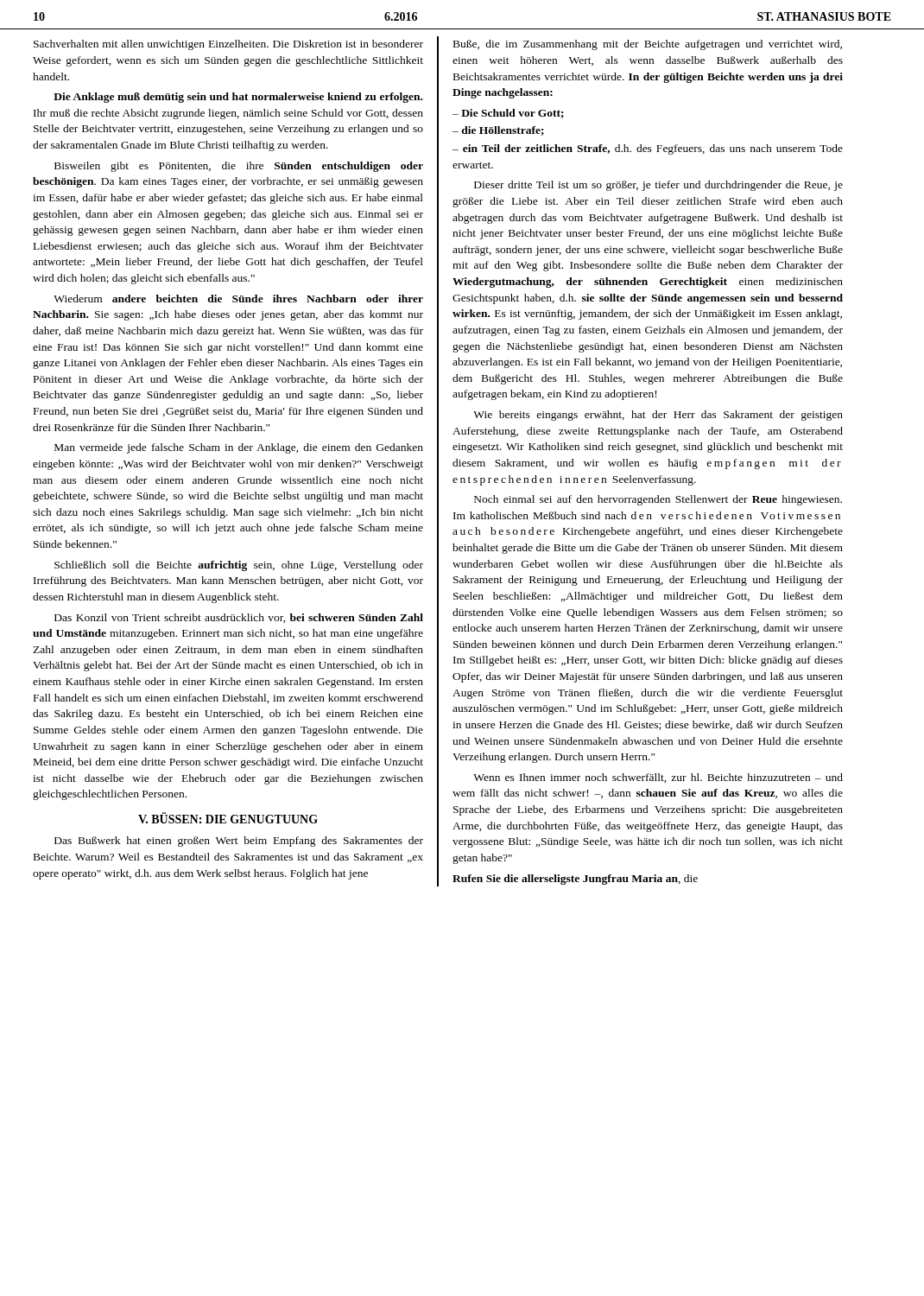924x1296 pixels.
Task: Click on the text starting "Wie bereits eingangs erwähnt,"
Action: click(648, 447)
